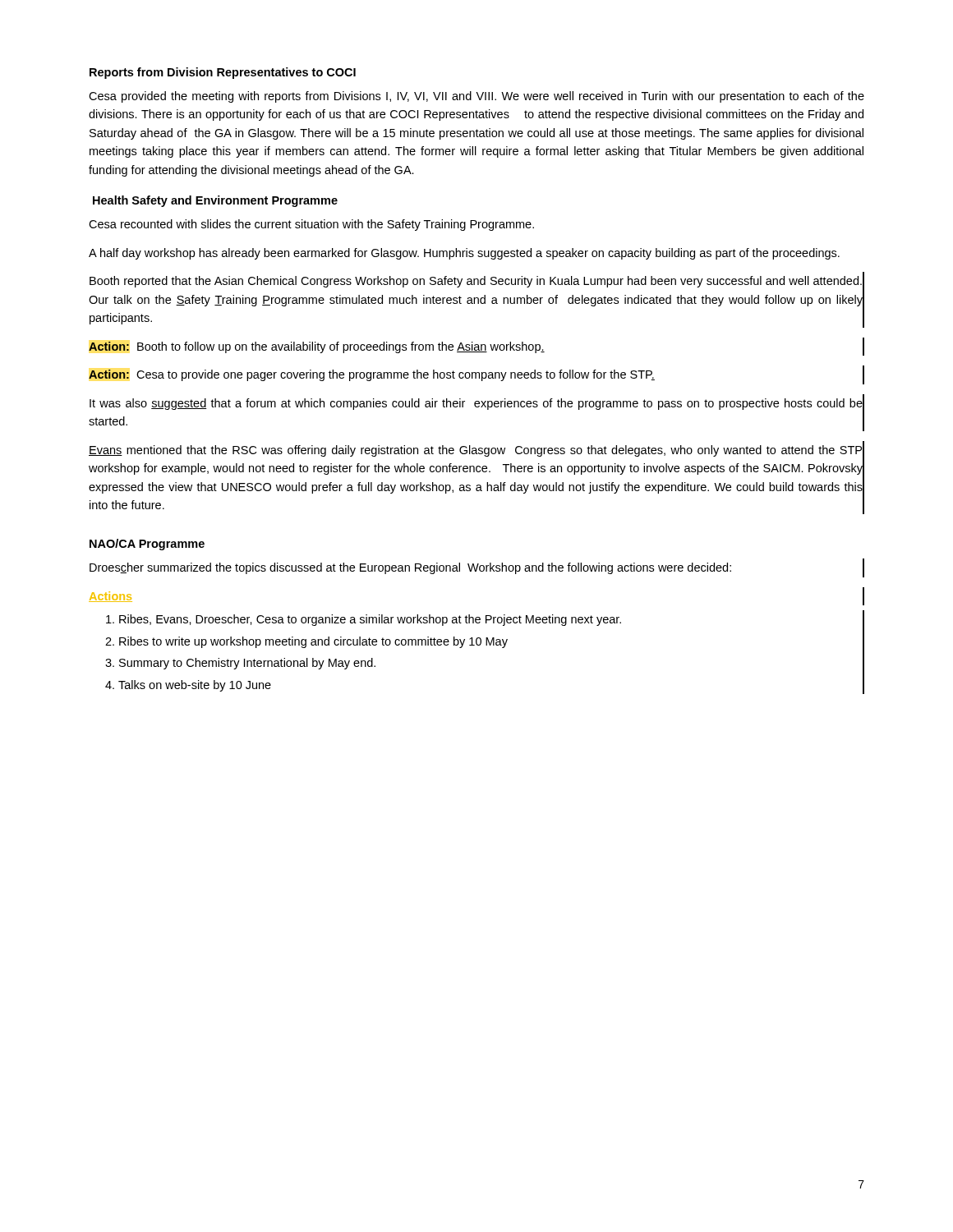The width and height of the screenshot is (953, 1232).
Task: Find the block on this page that starts "Talks on web-site by"
Action: [195, 685]
